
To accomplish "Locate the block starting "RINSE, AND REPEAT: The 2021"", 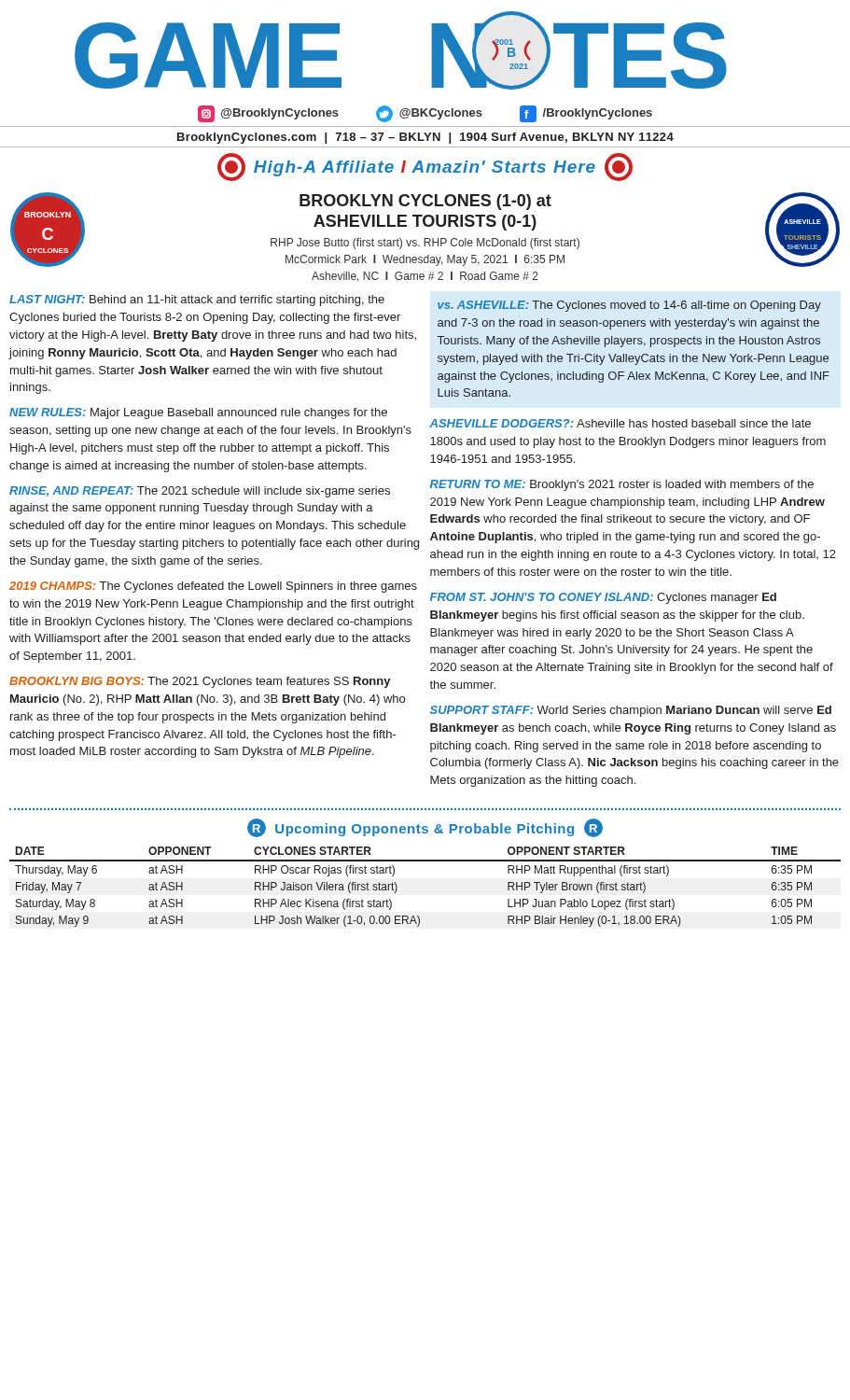I will tap(215, 525).
